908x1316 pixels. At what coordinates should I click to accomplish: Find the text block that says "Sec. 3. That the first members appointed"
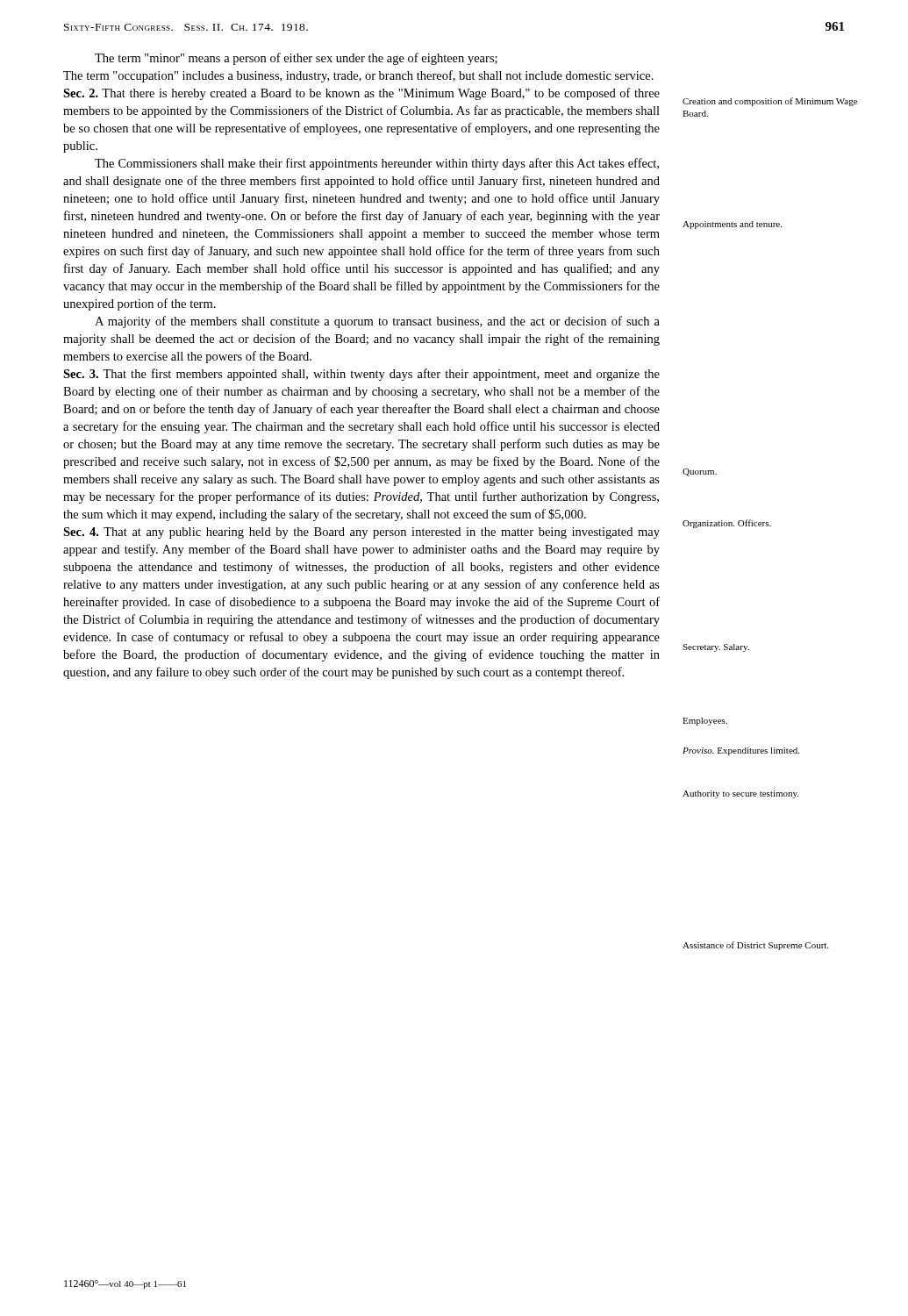[x=361, y=444]
